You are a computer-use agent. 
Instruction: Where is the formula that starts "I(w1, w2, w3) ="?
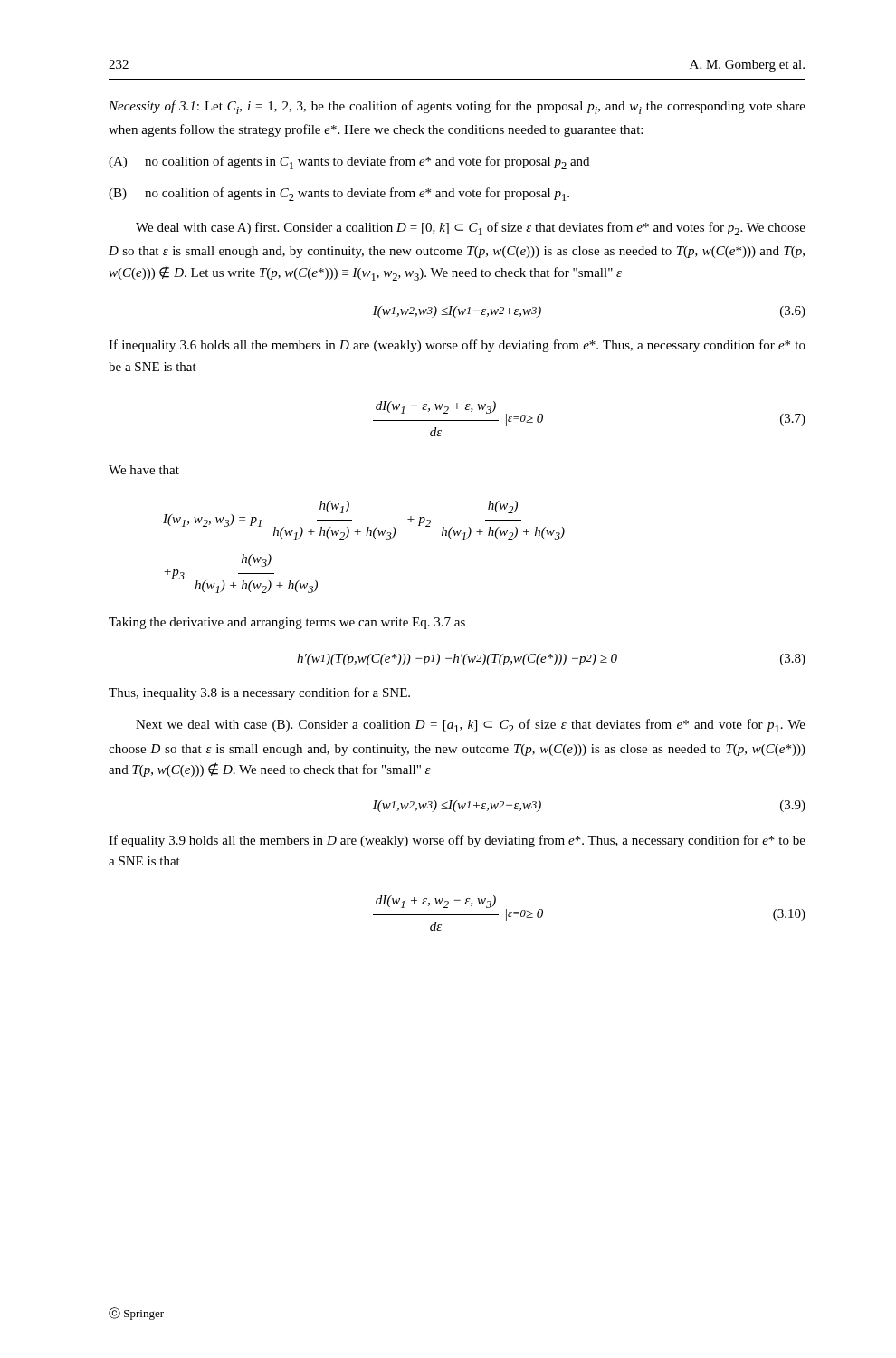[484, 547]
